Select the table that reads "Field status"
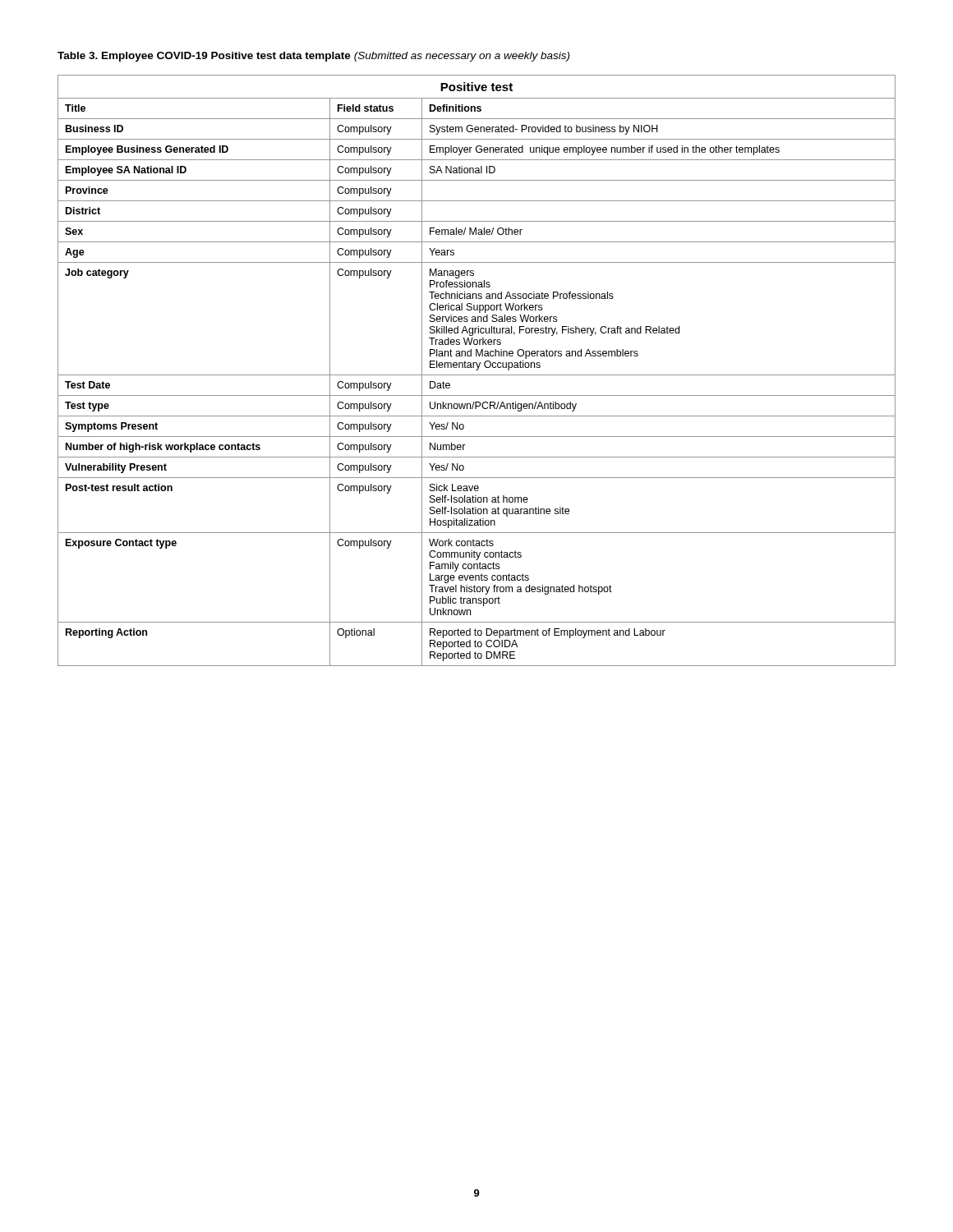This screenshot has width=953, height=1232. coord(476,370)
